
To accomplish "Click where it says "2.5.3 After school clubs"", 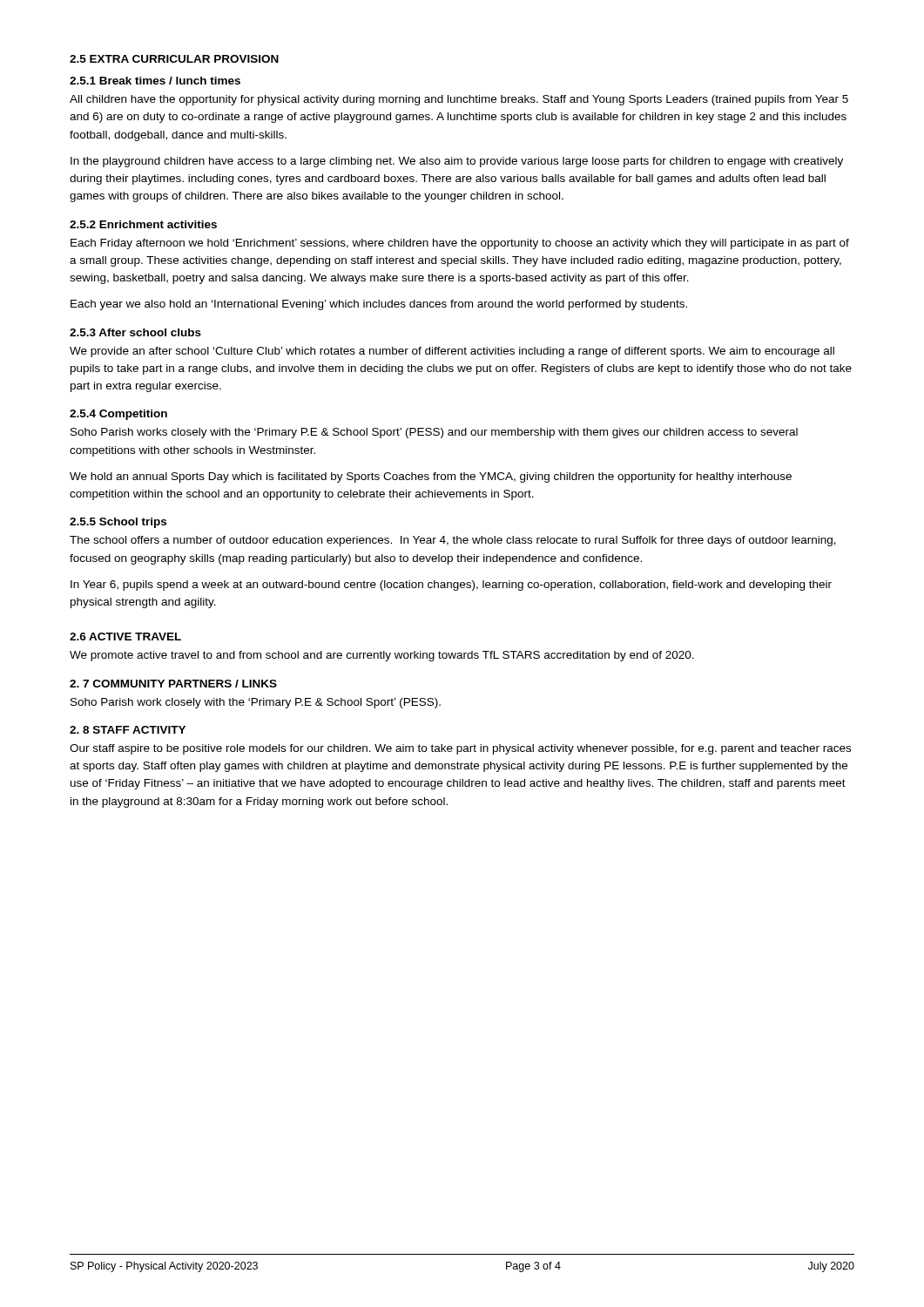I will coord(135,332).
